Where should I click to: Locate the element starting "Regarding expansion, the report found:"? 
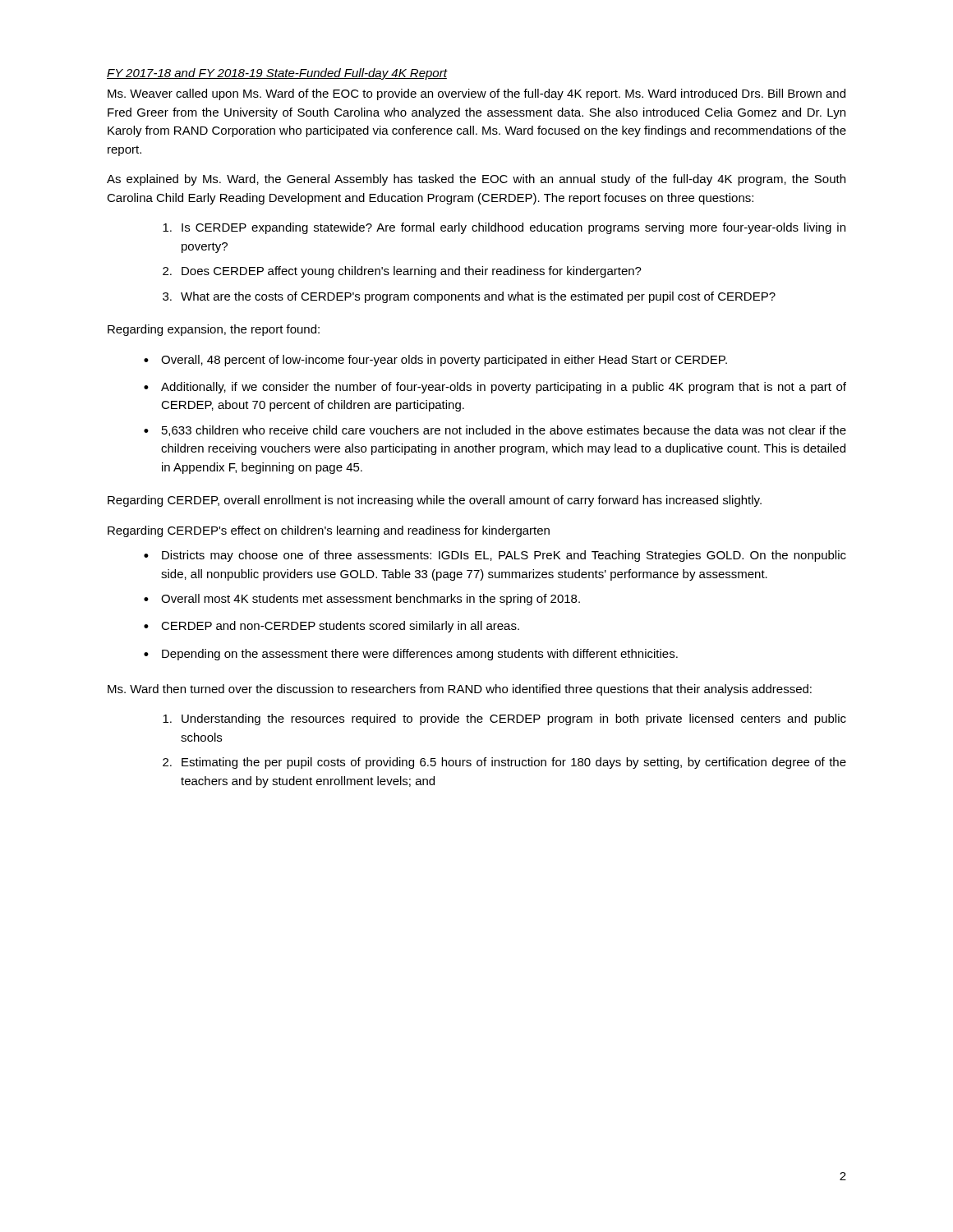[214, 329]
